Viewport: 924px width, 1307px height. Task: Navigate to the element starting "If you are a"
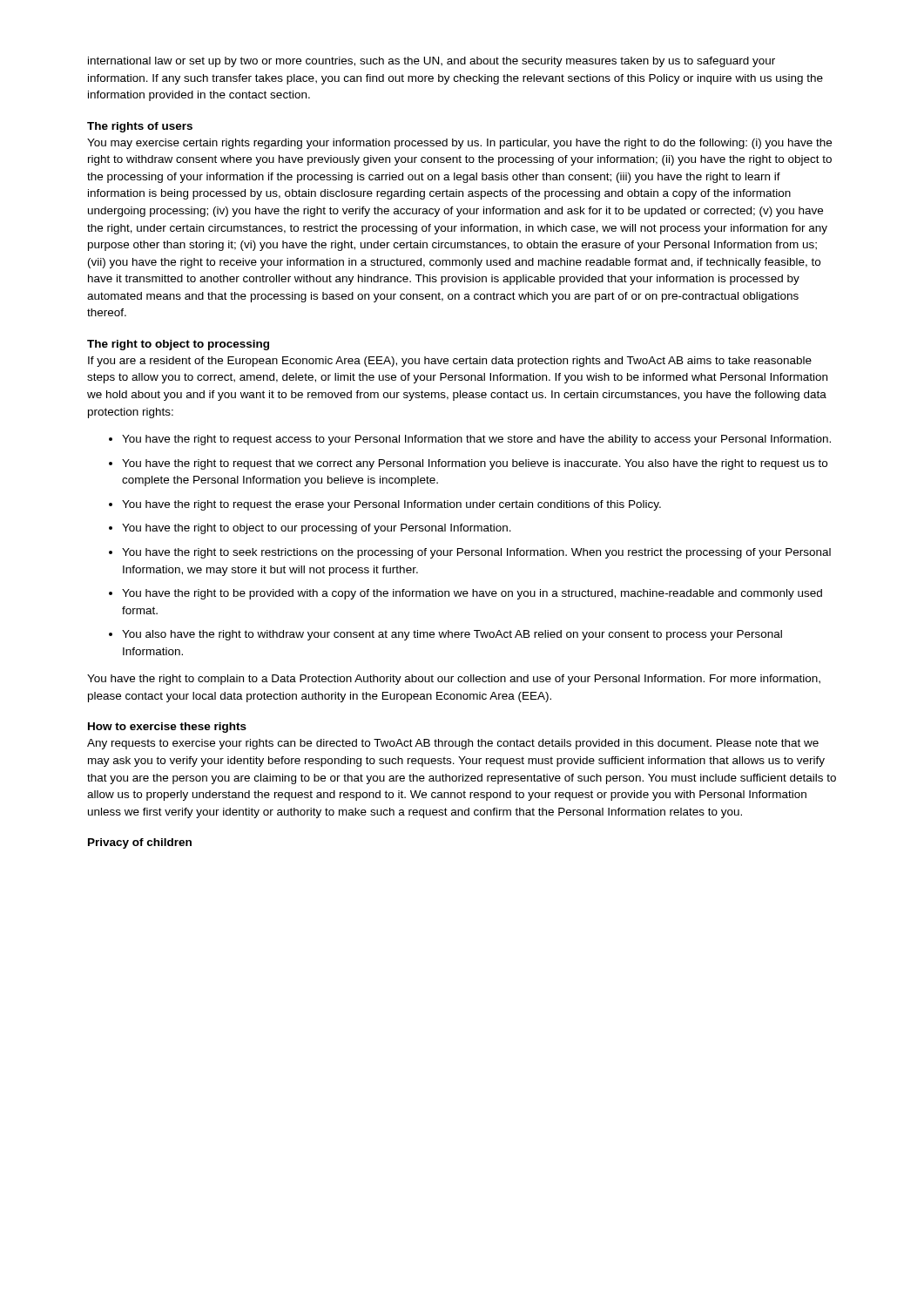458,386
